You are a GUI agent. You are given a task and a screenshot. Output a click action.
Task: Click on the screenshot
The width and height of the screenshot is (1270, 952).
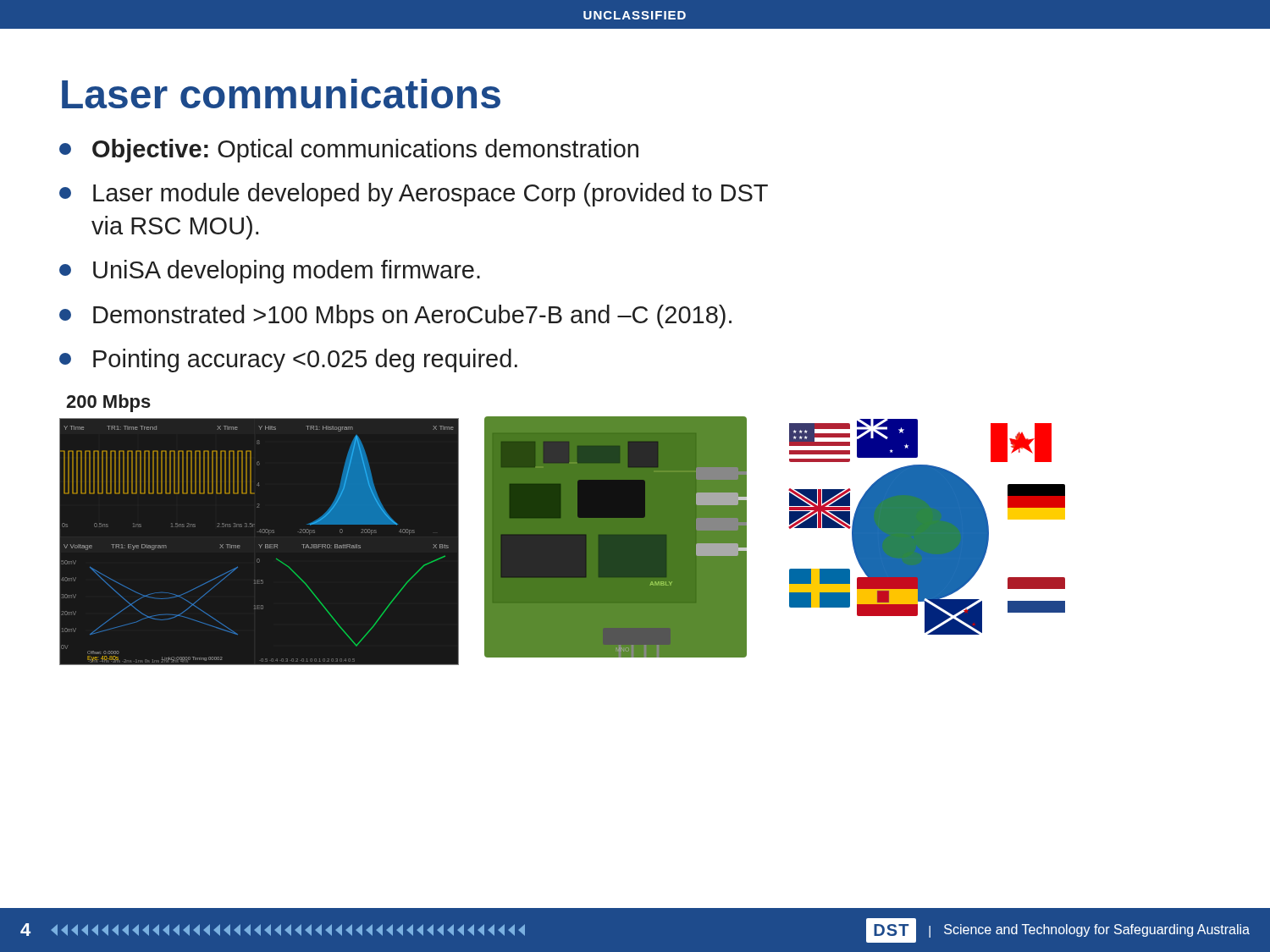[x=259, y=528]
